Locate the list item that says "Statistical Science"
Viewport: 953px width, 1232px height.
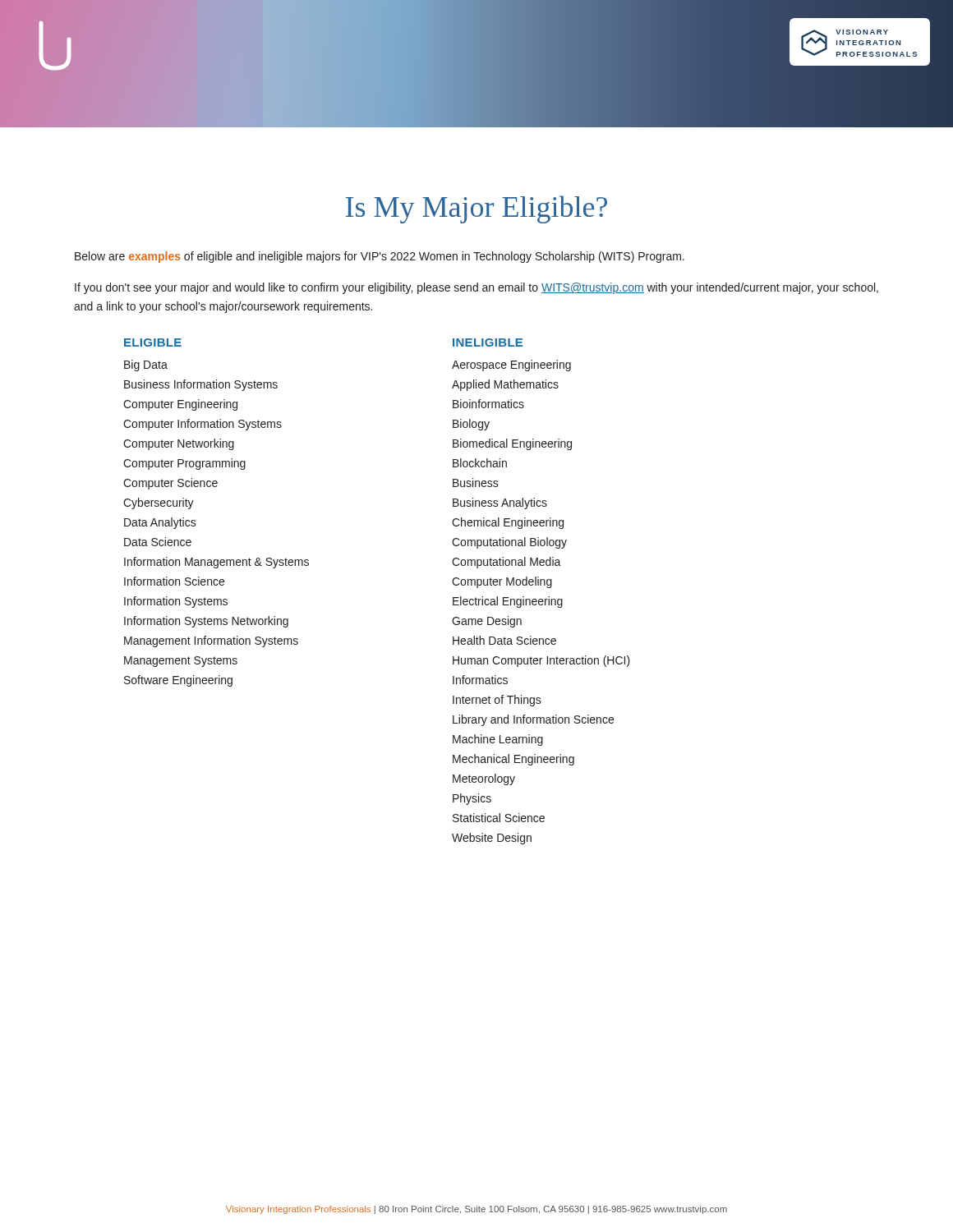499,818
